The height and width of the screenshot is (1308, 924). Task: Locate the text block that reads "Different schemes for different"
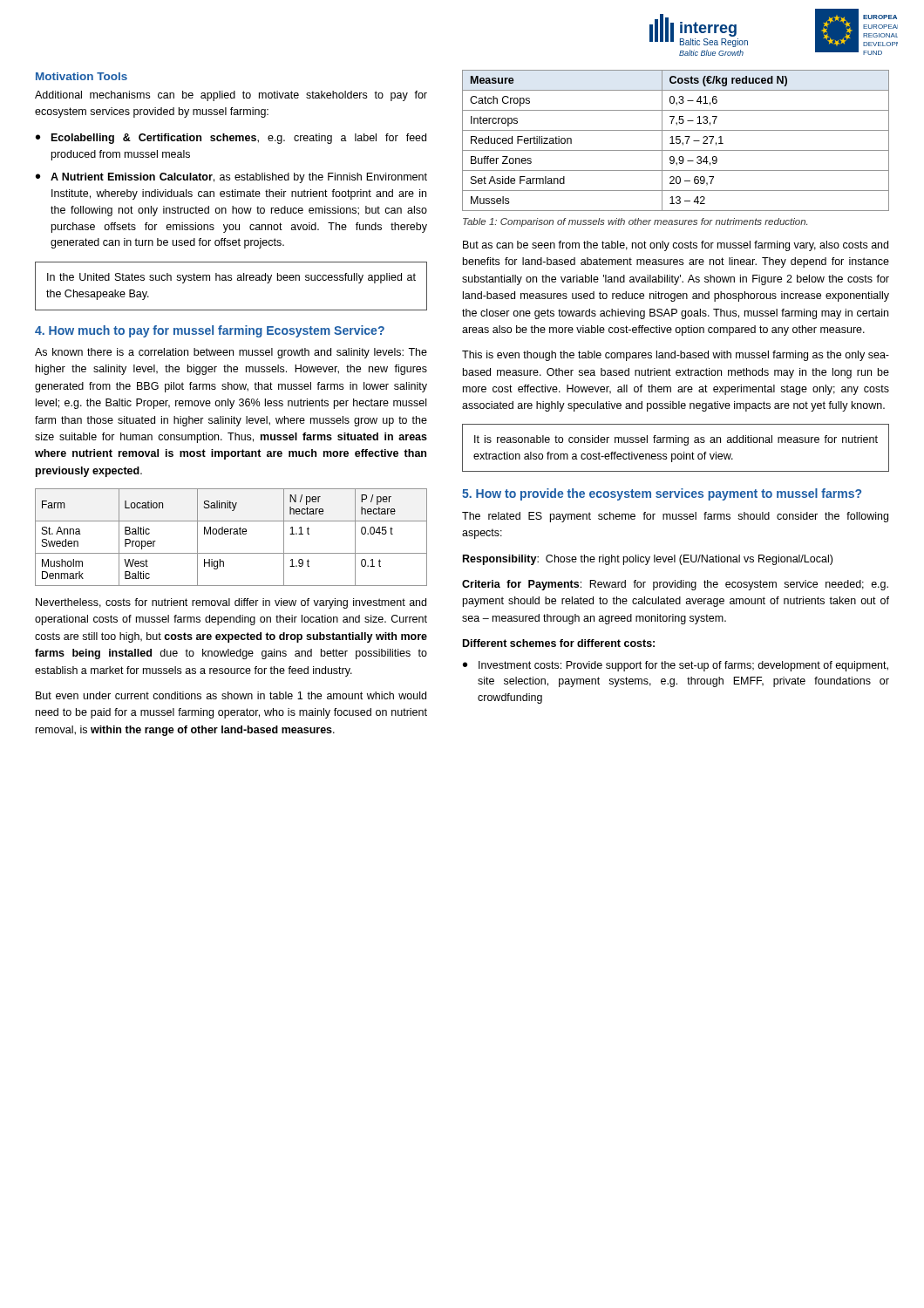coord(559,644)
